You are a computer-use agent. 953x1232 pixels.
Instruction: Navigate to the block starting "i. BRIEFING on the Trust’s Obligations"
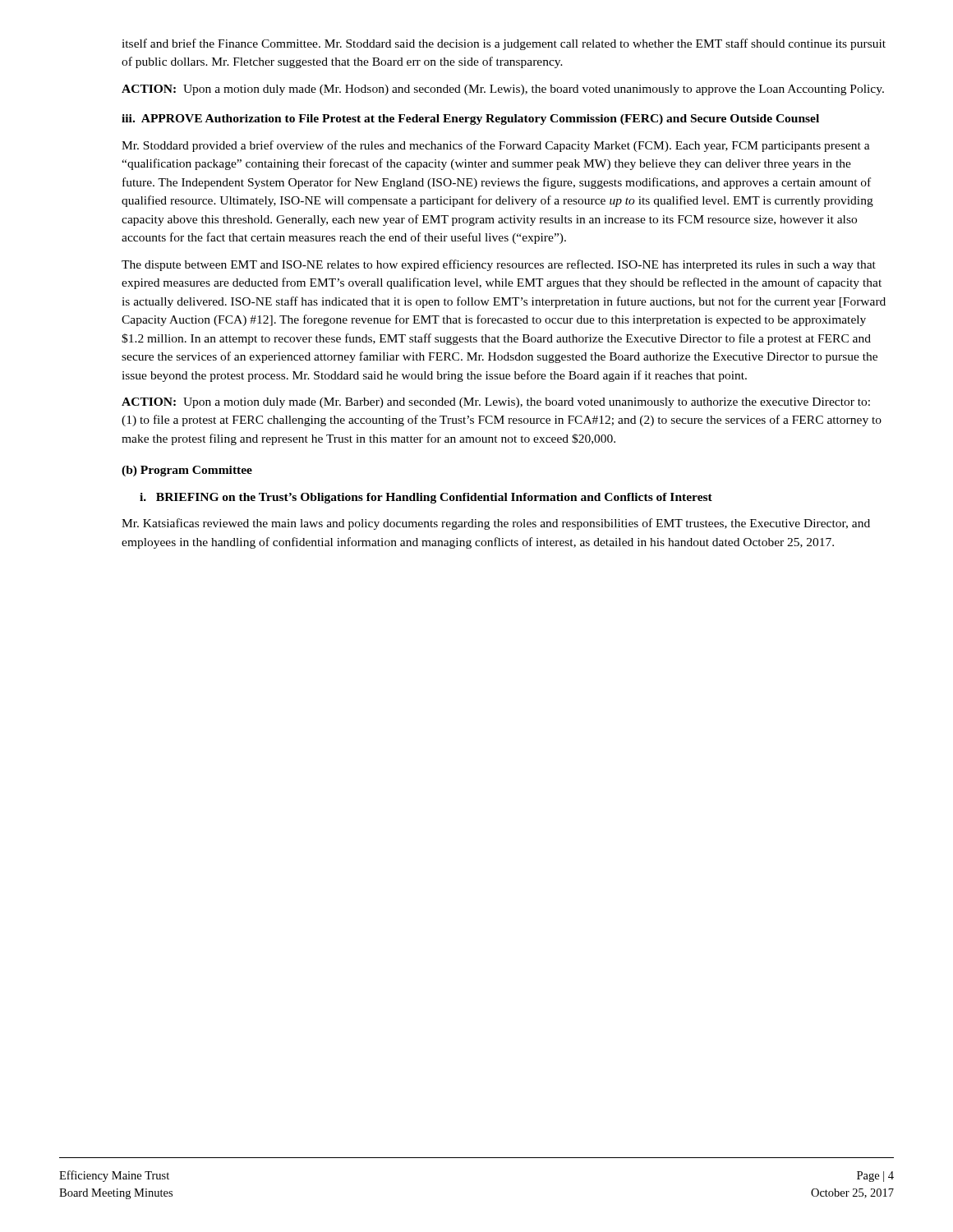click(513, 497)
